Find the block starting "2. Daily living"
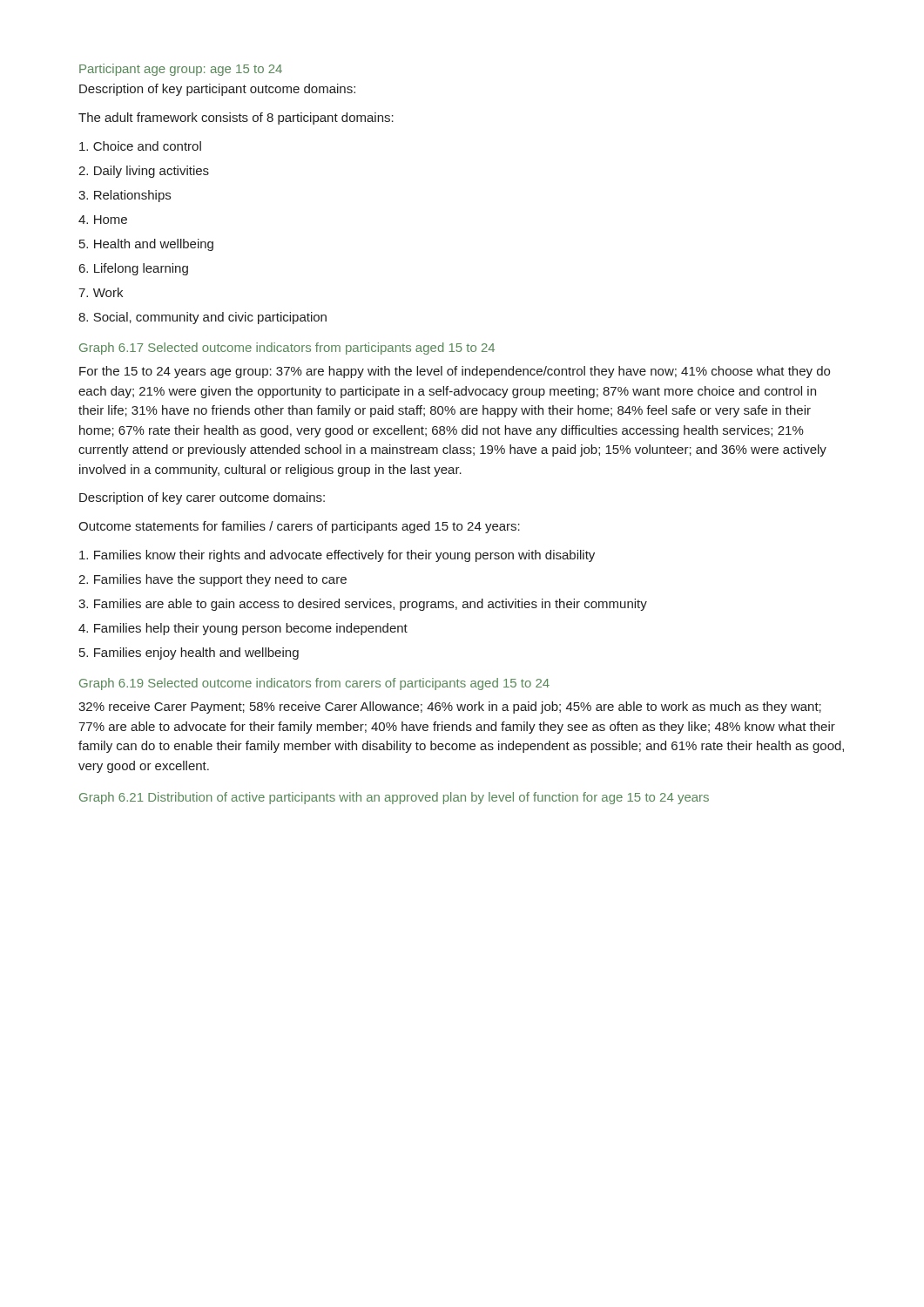Image resolution: width=924 pixels, height=1307 pixels. point(144,172)
